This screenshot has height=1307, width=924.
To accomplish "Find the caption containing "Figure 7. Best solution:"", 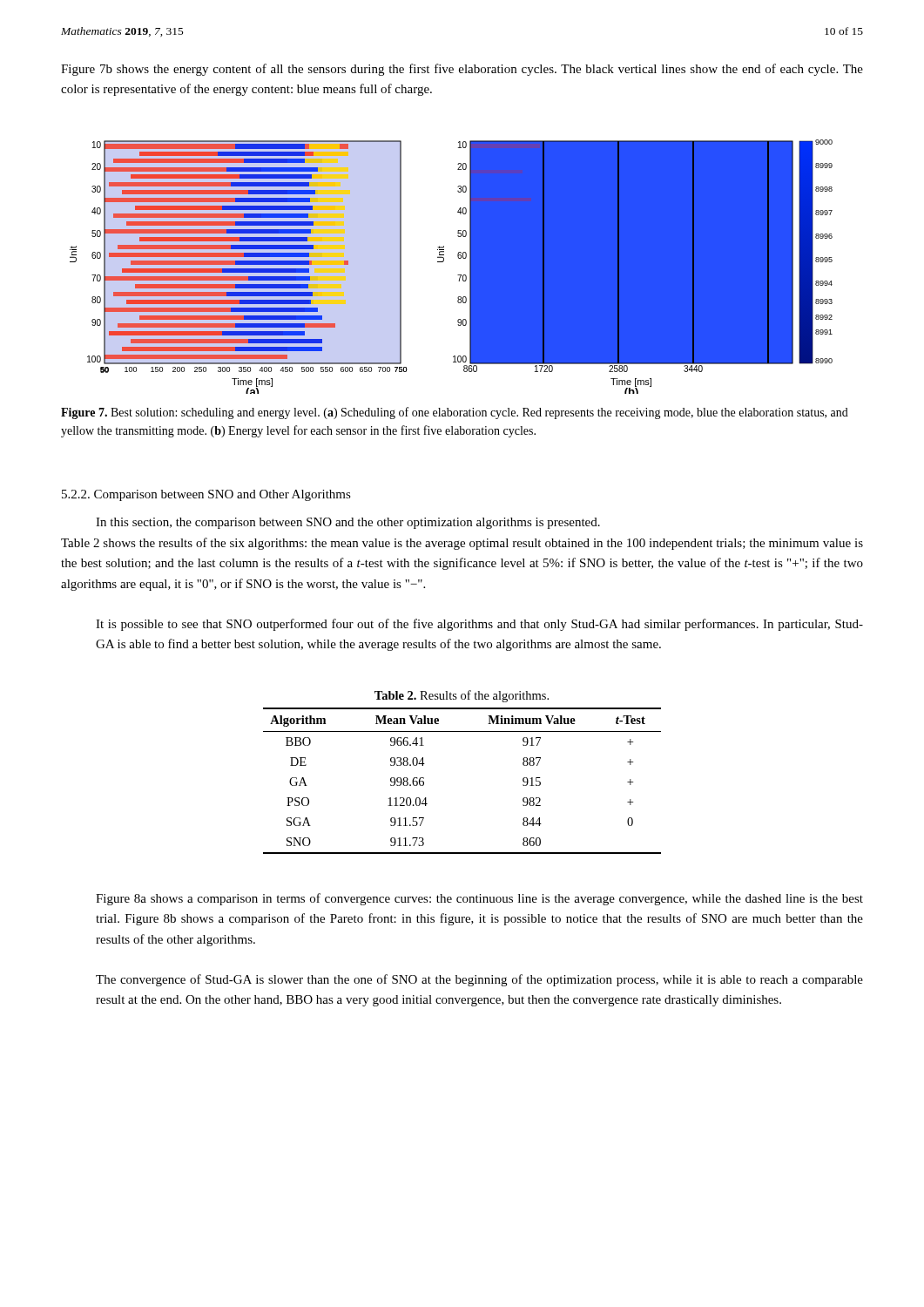I will [x=455, y=422].
